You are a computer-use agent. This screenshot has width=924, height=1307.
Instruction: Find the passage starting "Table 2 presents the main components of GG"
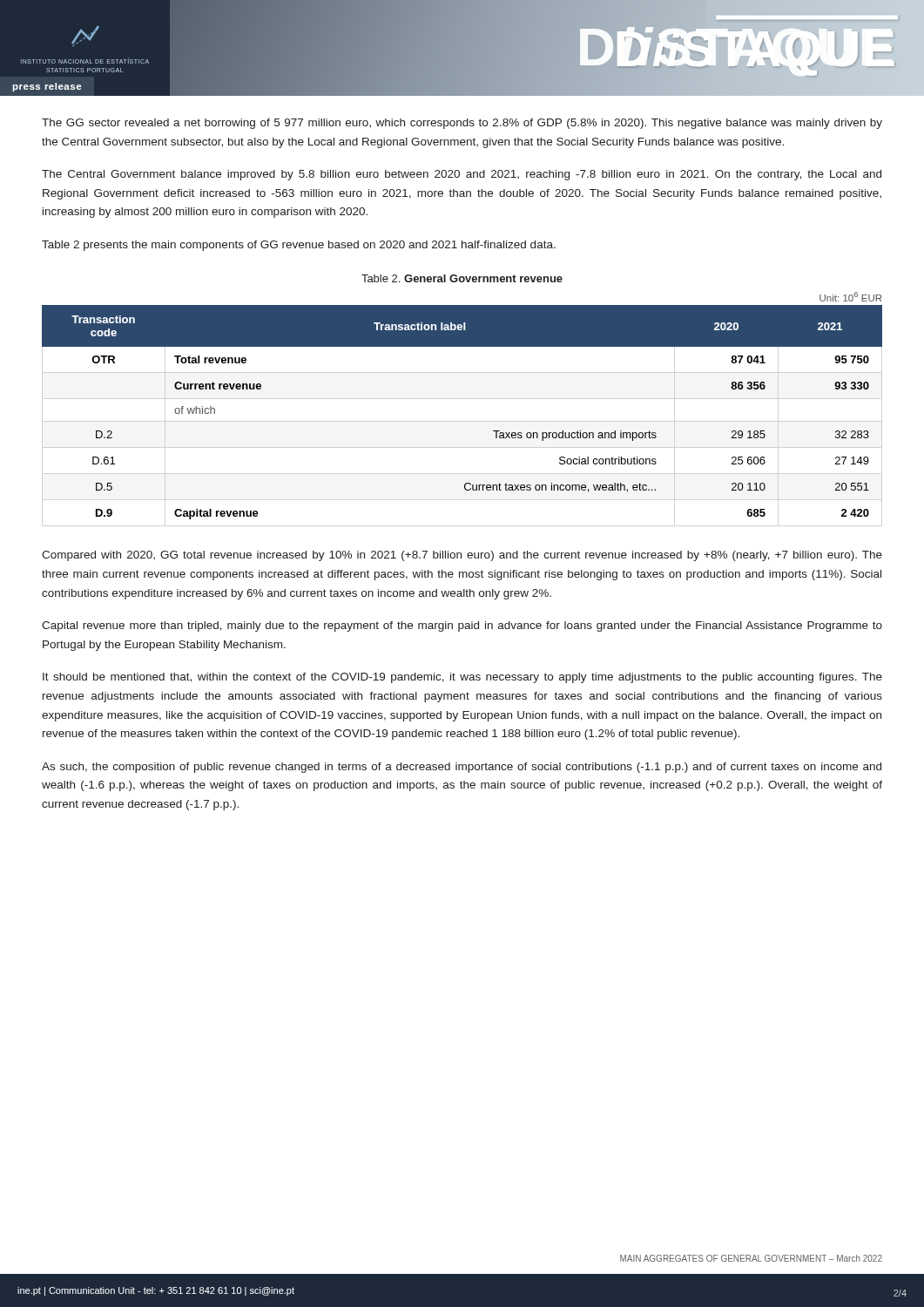pyautogui.click(x=299, y=244)
